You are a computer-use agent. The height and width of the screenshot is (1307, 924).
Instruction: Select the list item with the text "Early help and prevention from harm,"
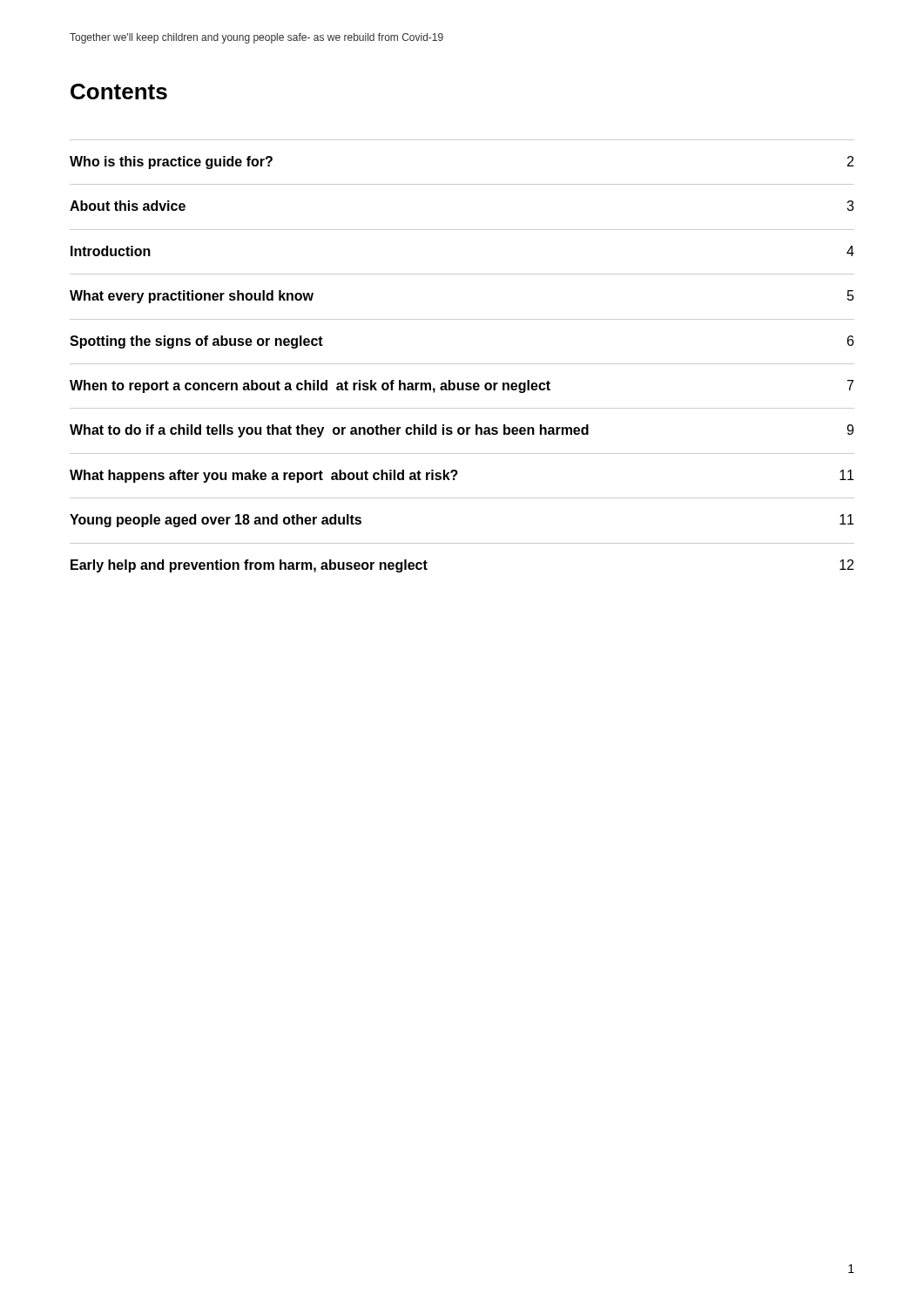(x=251, y=566)
